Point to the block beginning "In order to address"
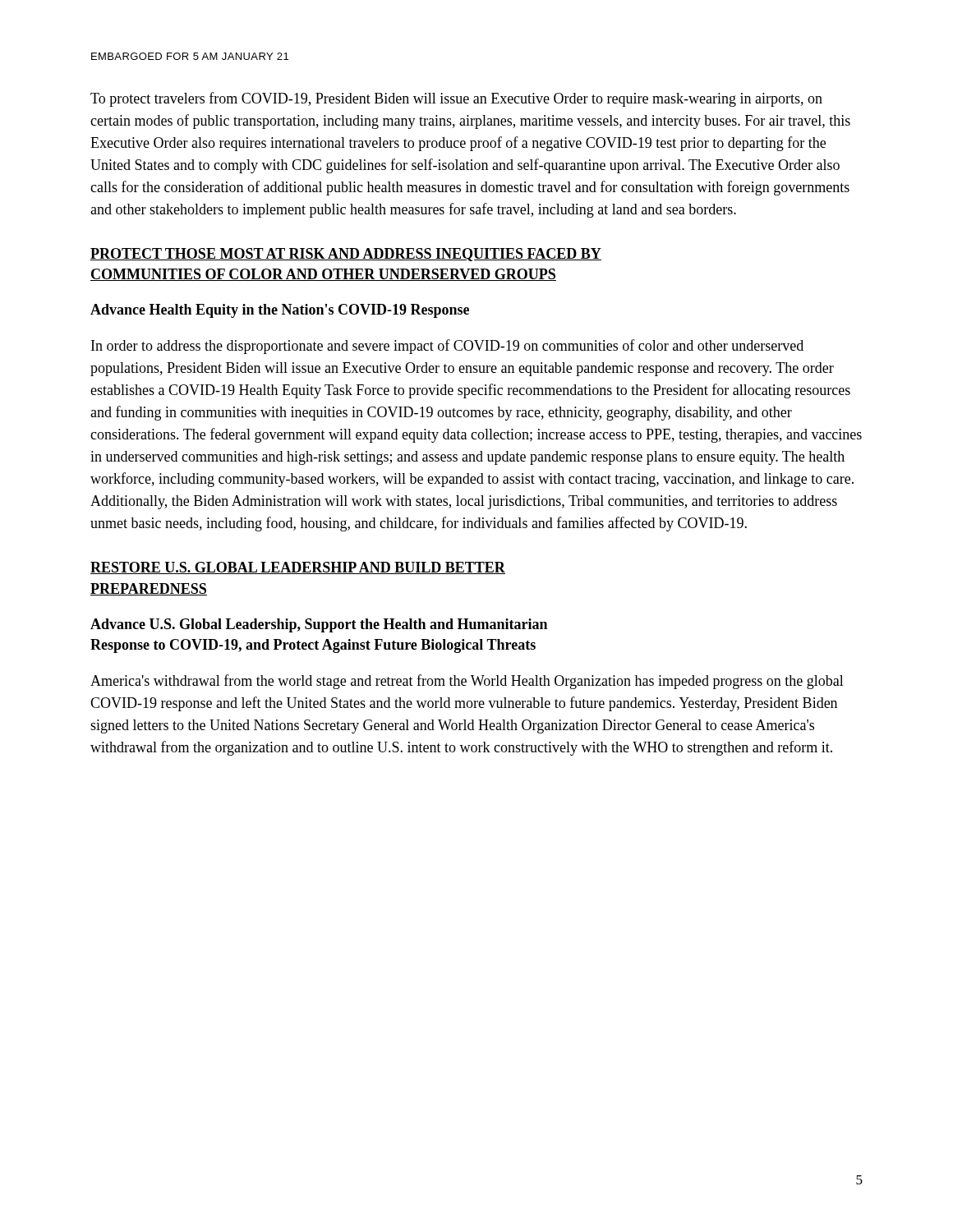Screen dimensions: 1232x953 [x=476, y=435]
